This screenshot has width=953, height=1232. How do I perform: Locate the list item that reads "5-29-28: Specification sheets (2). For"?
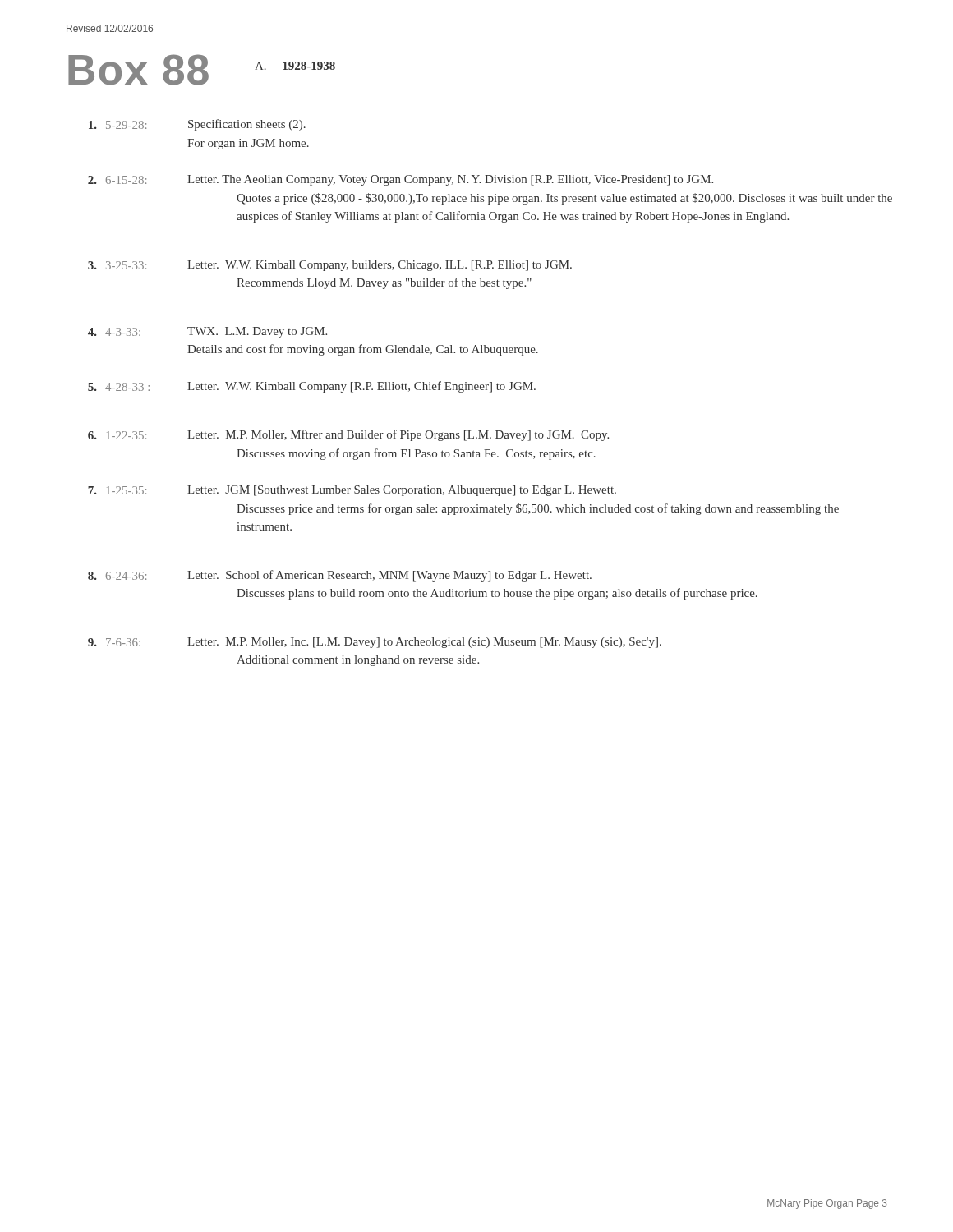(197, 125)
